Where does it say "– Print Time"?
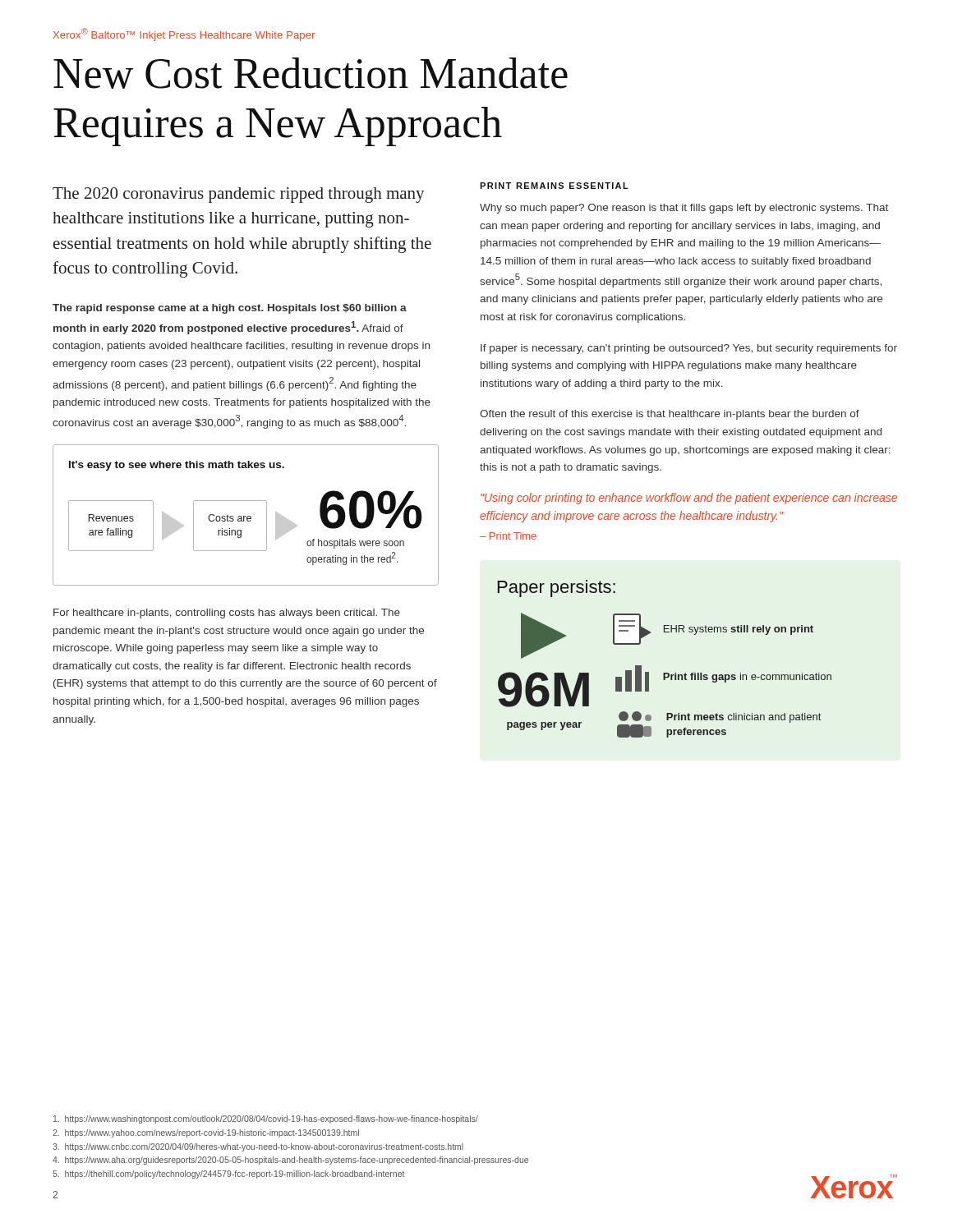 coord(508,536)
